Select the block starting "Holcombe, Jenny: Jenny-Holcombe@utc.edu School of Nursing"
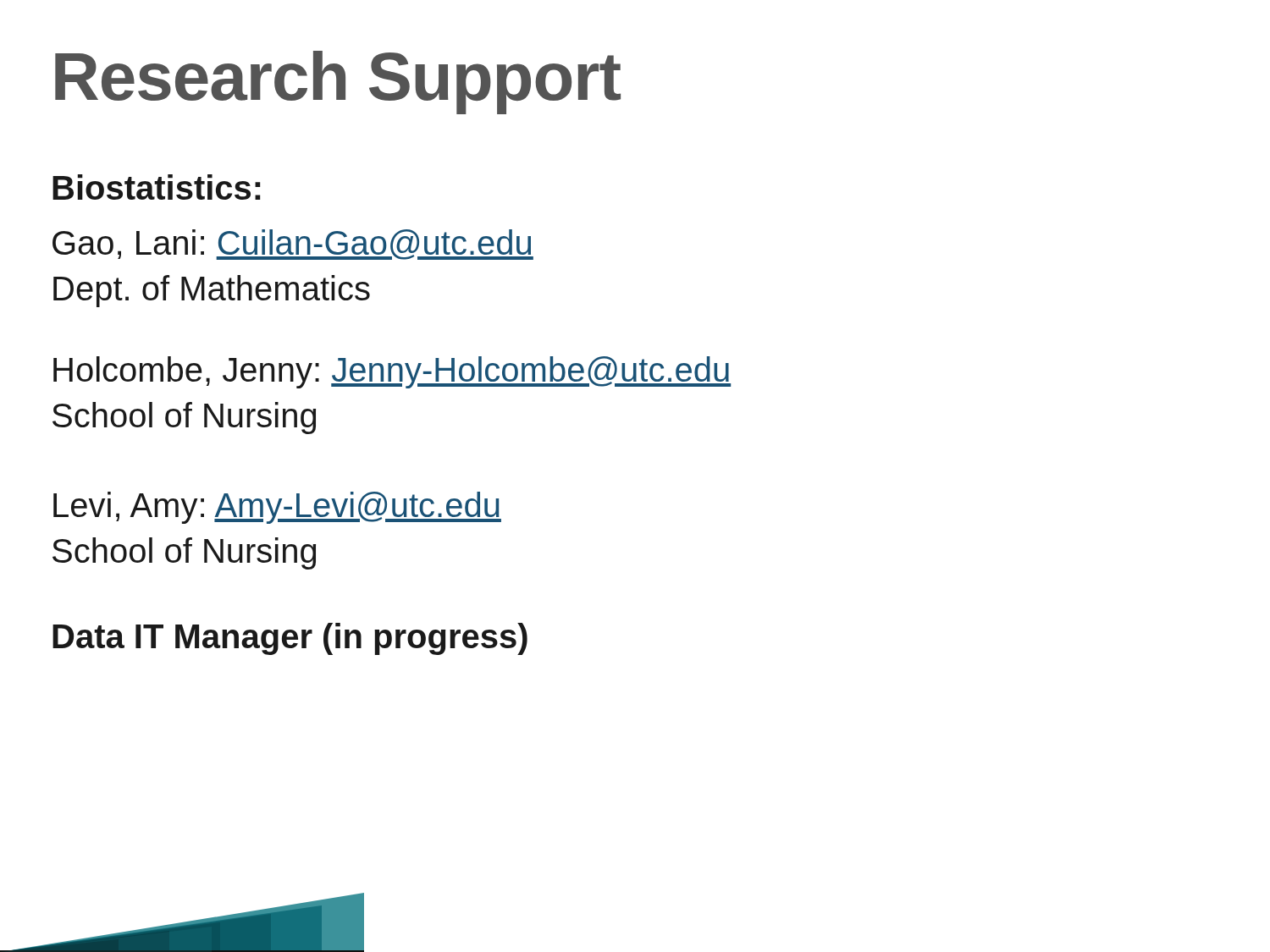The image size is (1270, 952). 391,393
